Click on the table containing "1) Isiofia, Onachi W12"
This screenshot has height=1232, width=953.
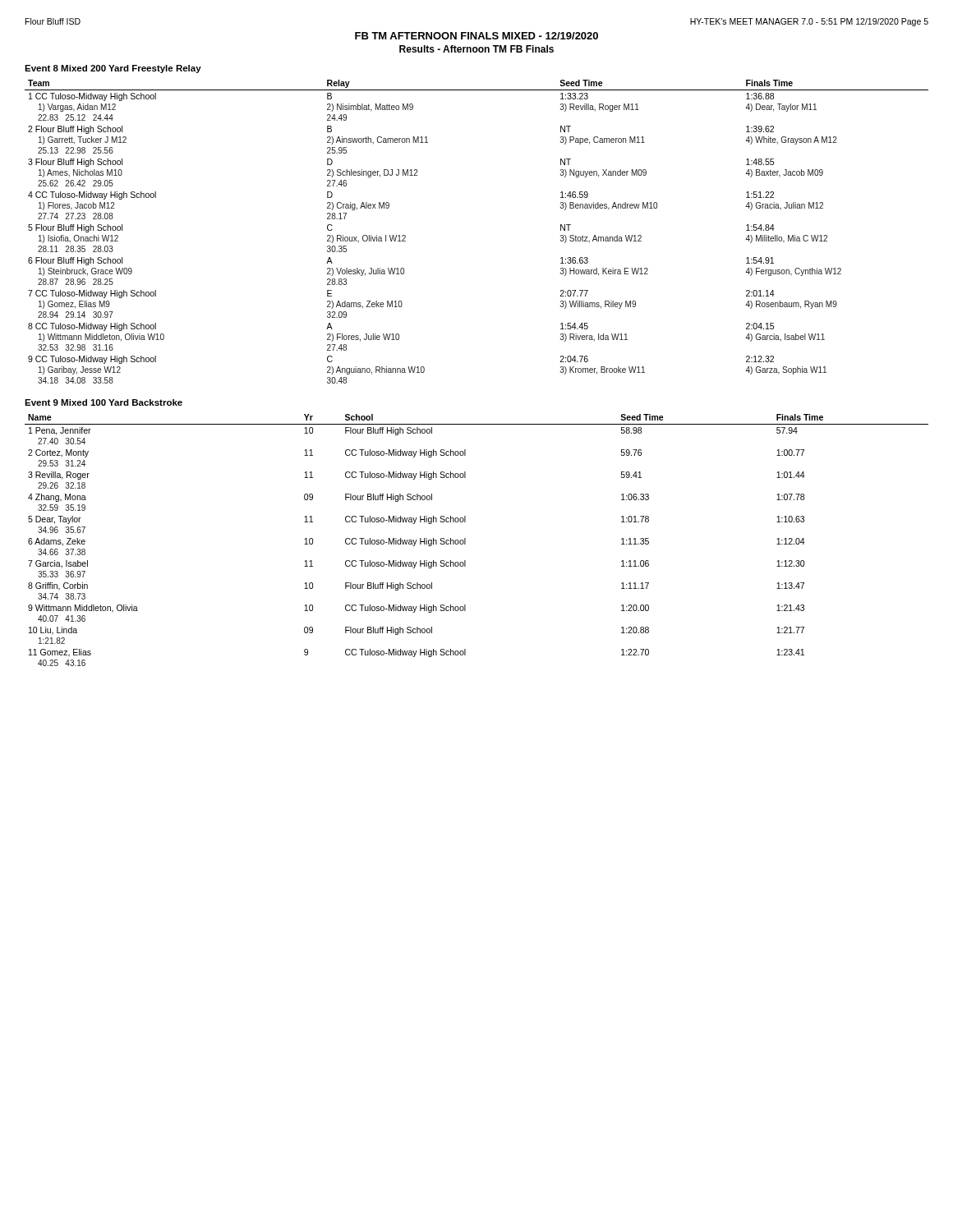(x=476, y=231)
